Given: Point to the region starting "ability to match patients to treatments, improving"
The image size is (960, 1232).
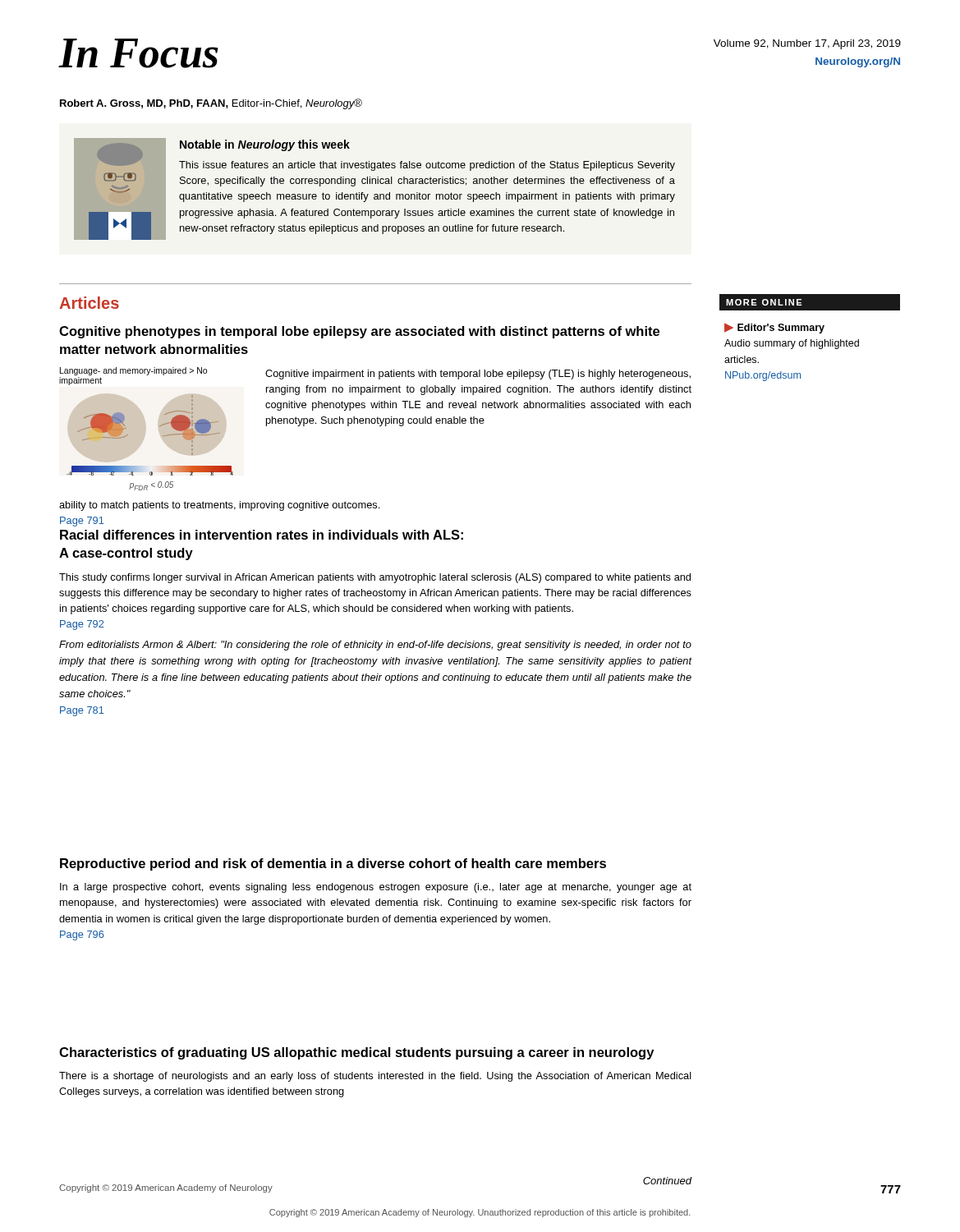Looking at the screenshot, I should pyautogui.click(x=220, y=512).
